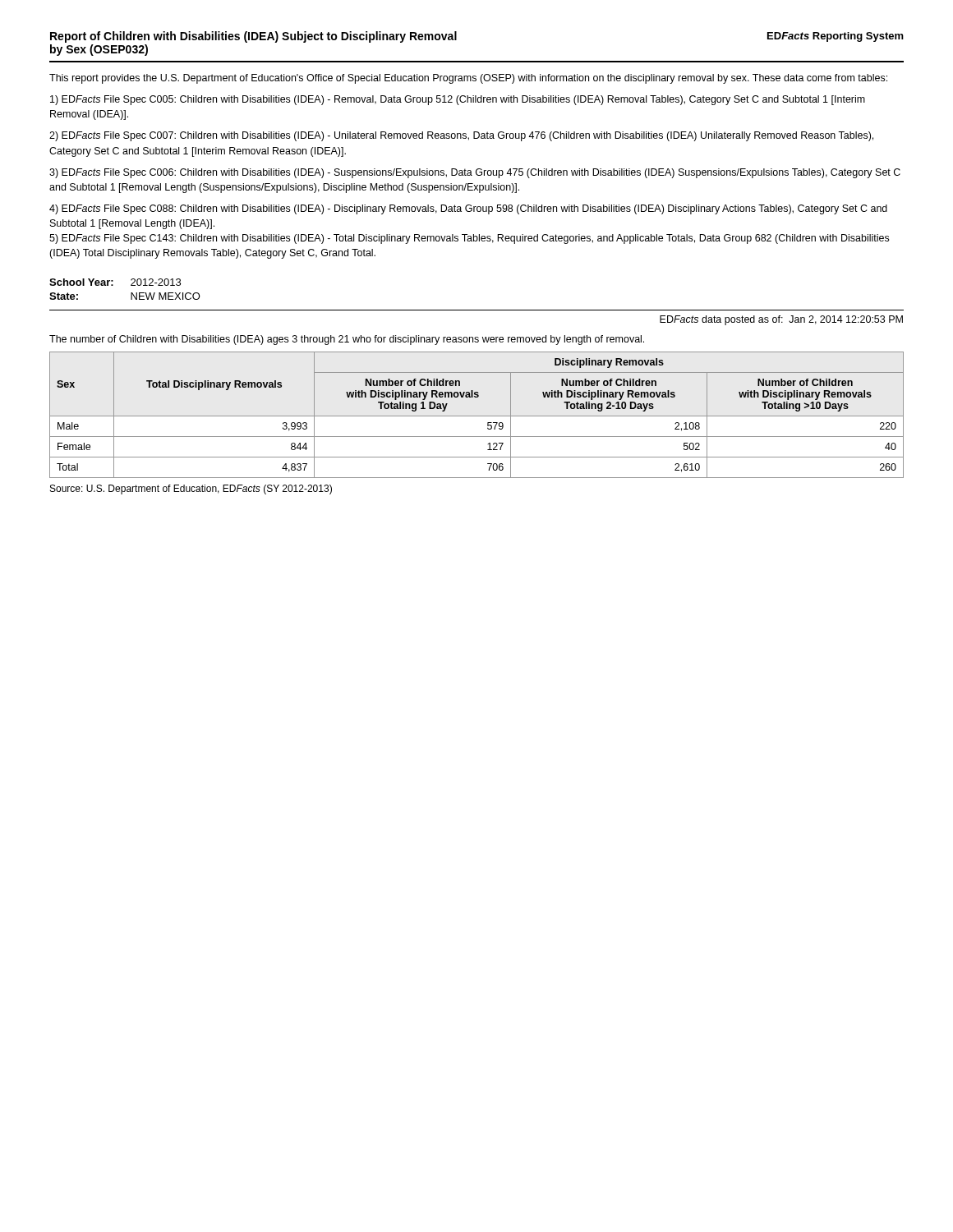Image resolution: width=953 pixels, height=1232 pixels.
Task: Select the element starting "4) EDFacts File Spec C088: Children with"
Action: (x=468, y=216)
